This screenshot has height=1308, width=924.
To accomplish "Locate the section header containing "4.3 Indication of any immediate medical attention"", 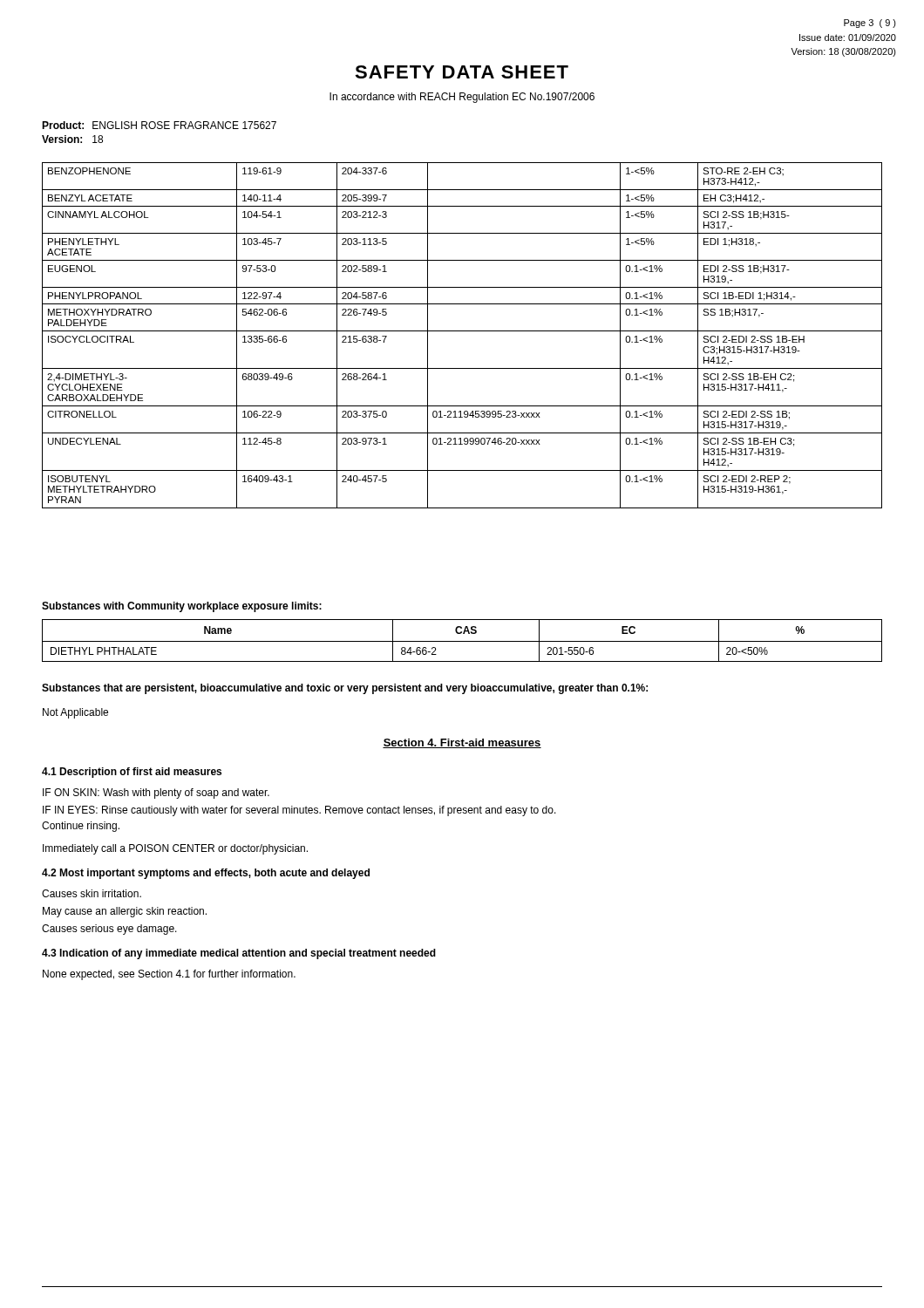I will tap(239, 953).
